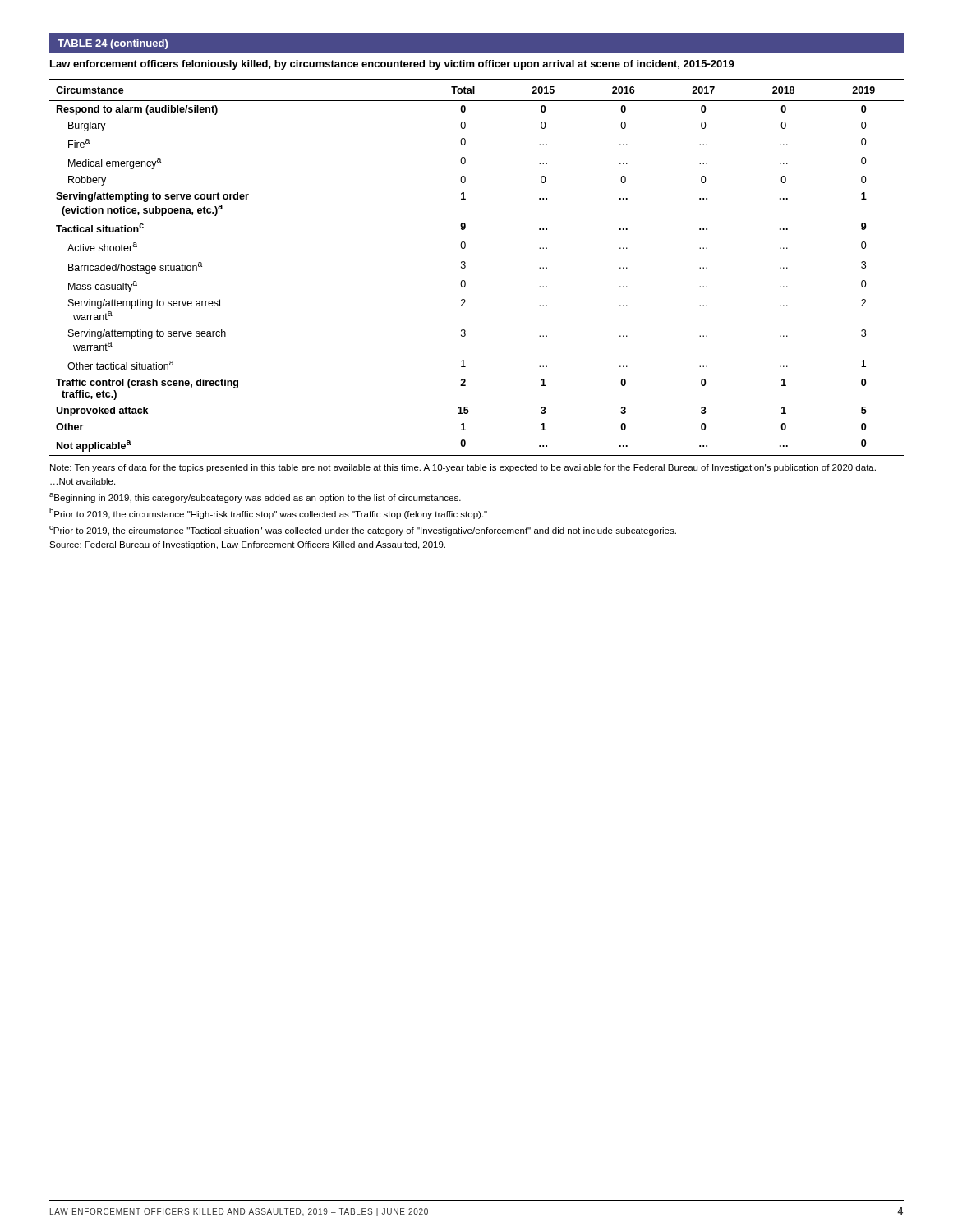This screenshot has height=1232, width=953.
Task: Click the passage that begins "cPrior to 2019, the circumstance "Tactical situation""
Action: pyautogui.click(x=363, y=529)
